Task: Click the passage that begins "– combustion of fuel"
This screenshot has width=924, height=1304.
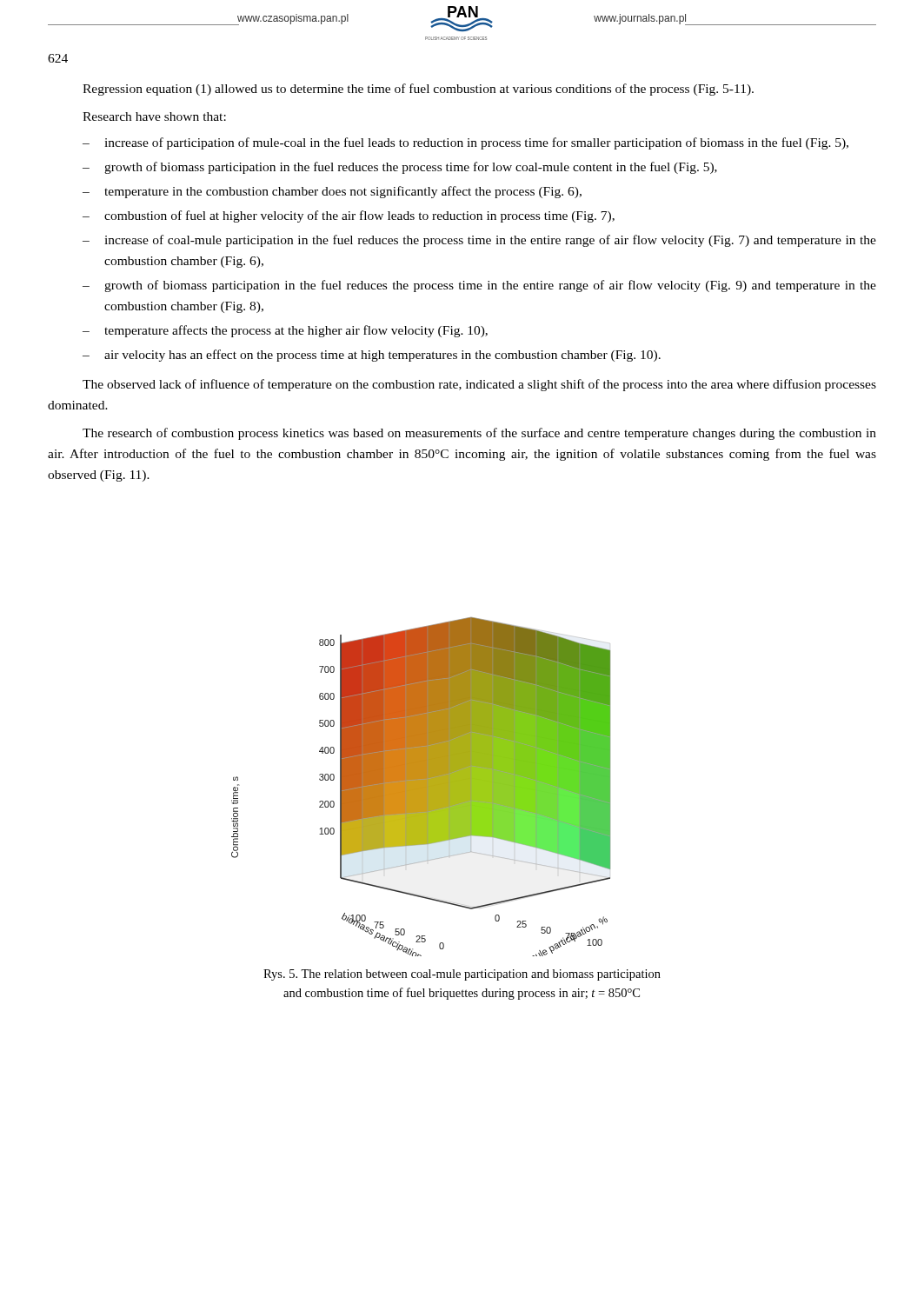Action: (349, 216)
